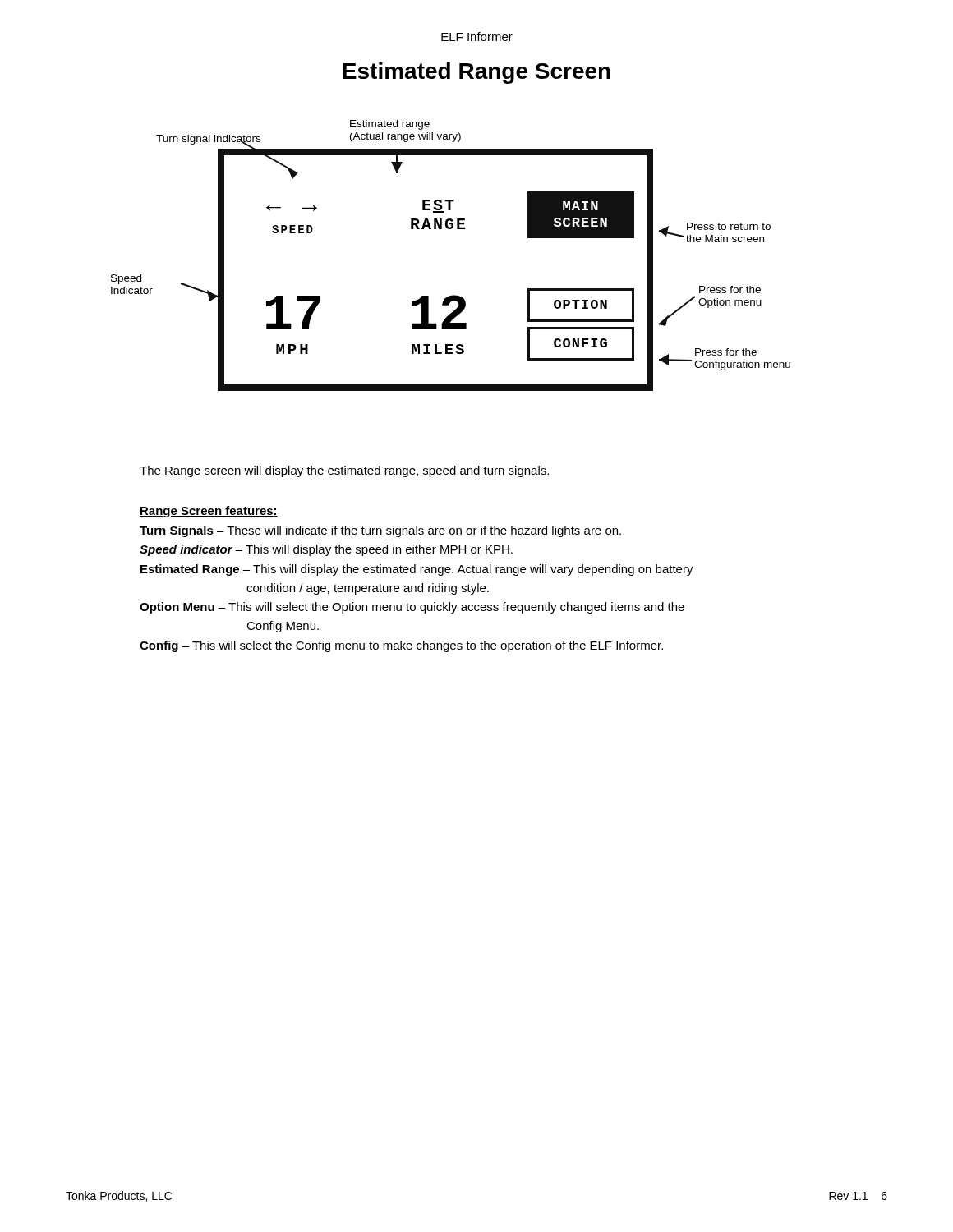Navigate to the block starting "The Range screen will display the"
Viewport: 953px width, 1232px height.
coord(345,470)
